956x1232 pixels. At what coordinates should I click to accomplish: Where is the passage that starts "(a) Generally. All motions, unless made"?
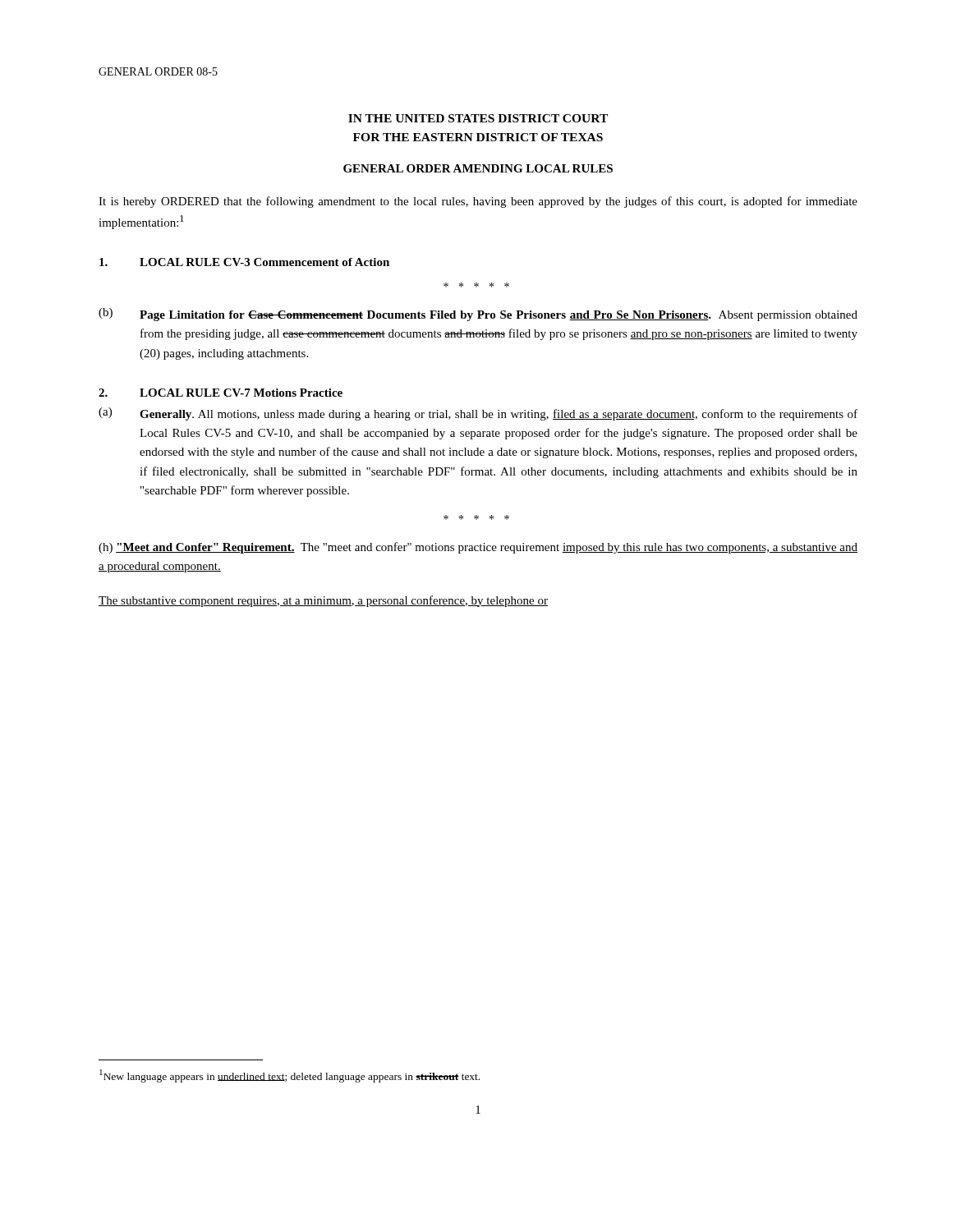[478, 452]
